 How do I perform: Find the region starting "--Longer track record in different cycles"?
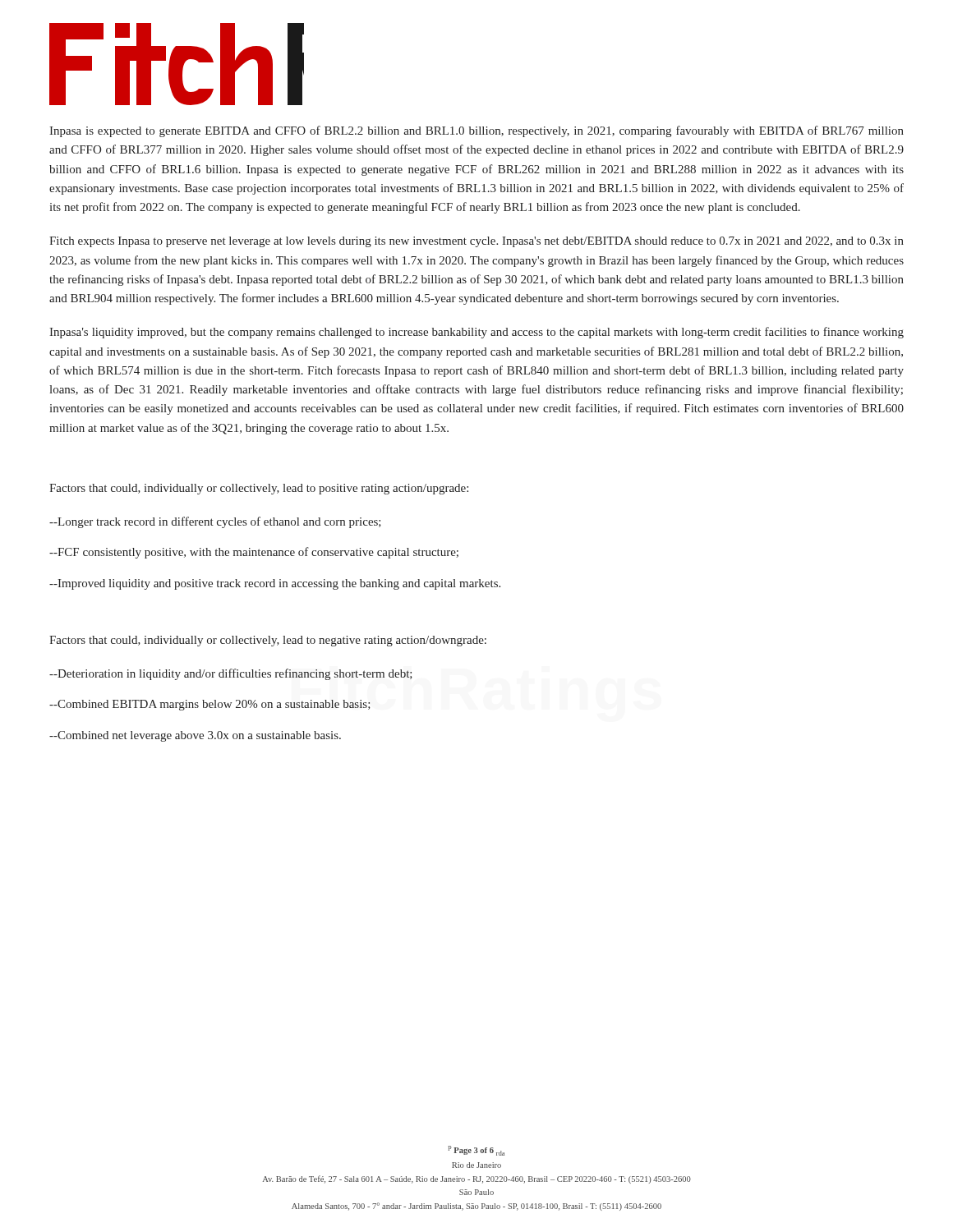pos(215,522)
